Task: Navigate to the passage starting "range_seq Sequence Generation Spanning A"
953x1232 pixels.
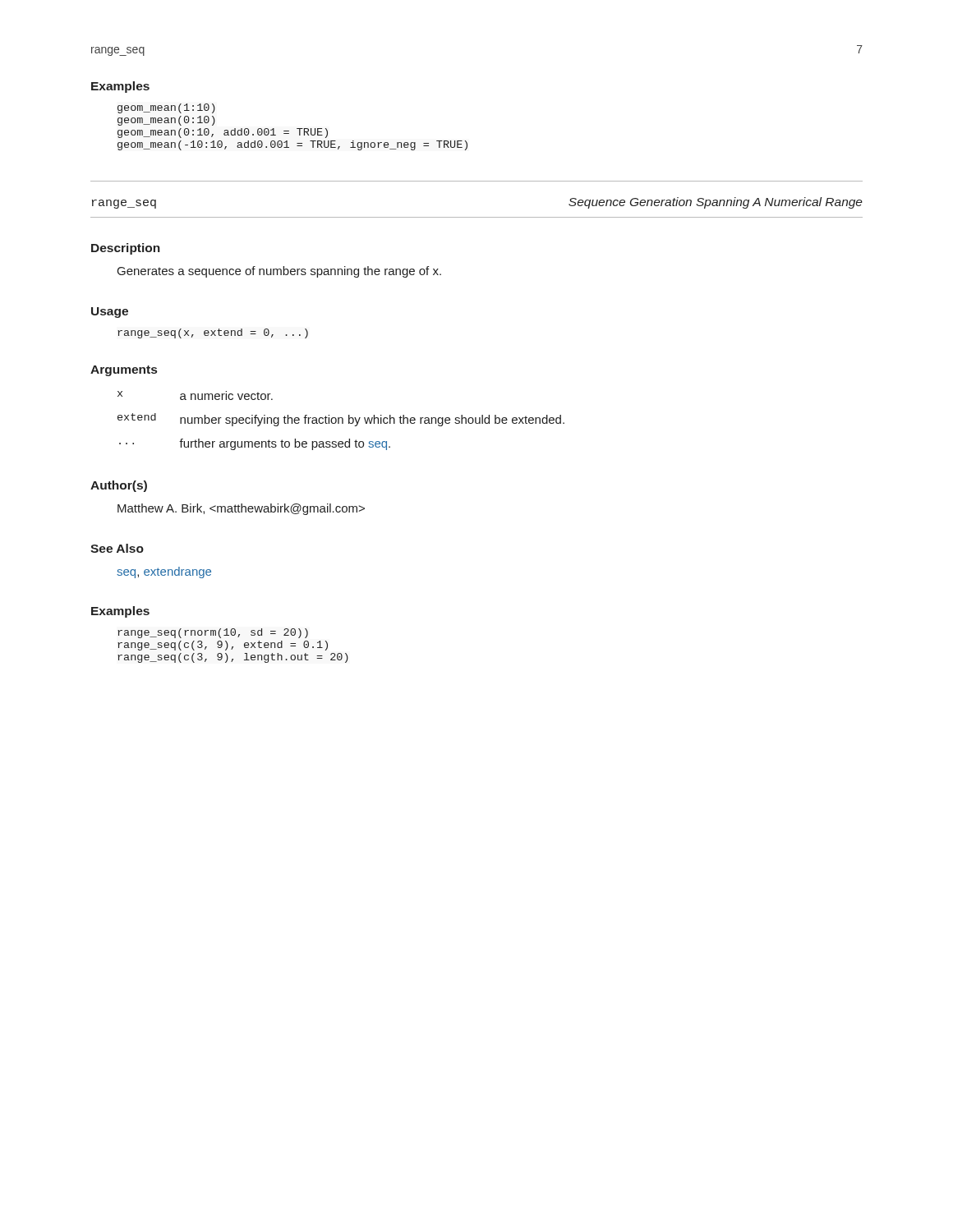Action: point(124,202)
